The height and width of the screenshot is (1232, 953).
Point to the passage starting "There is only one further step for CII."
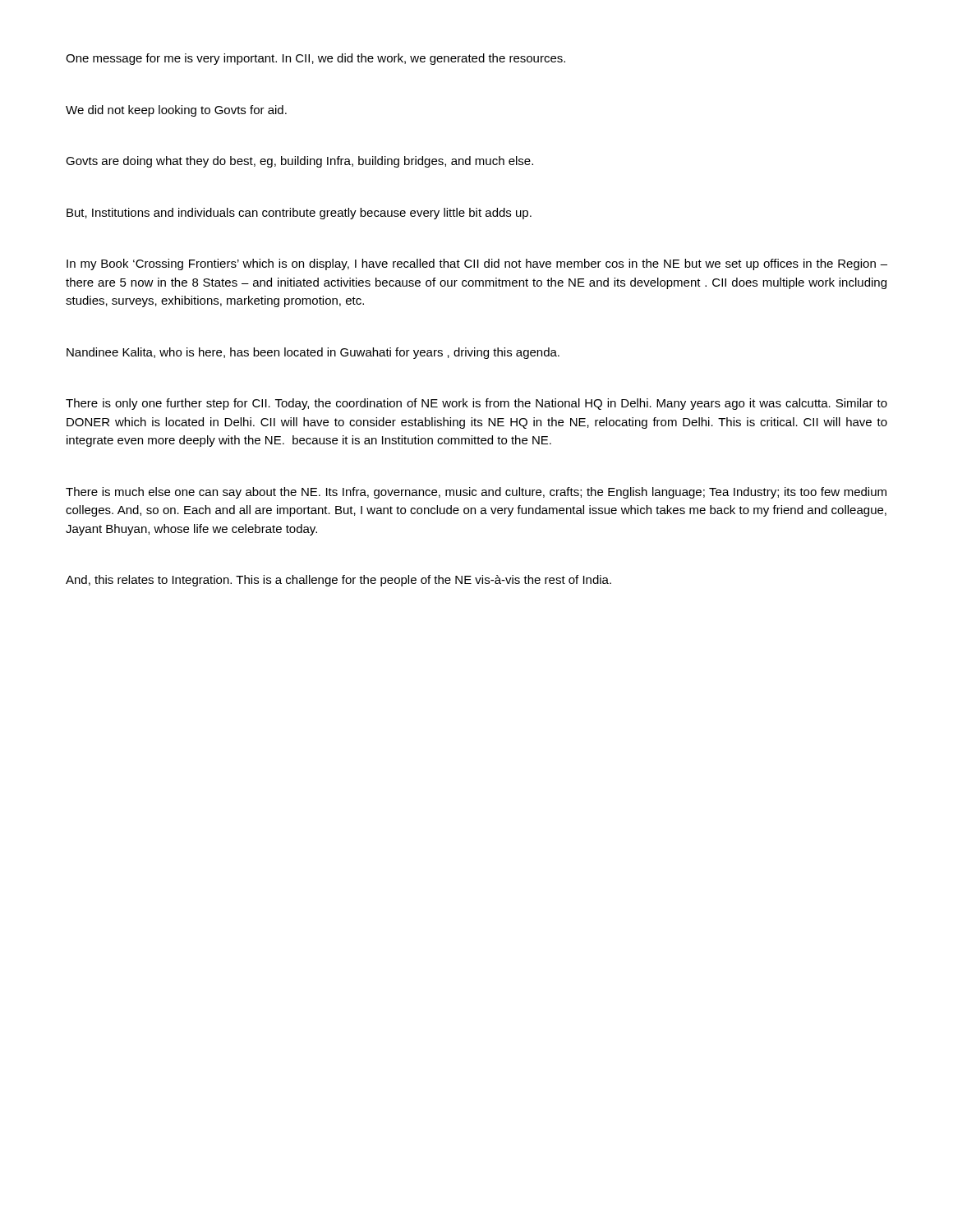point(476,421)
